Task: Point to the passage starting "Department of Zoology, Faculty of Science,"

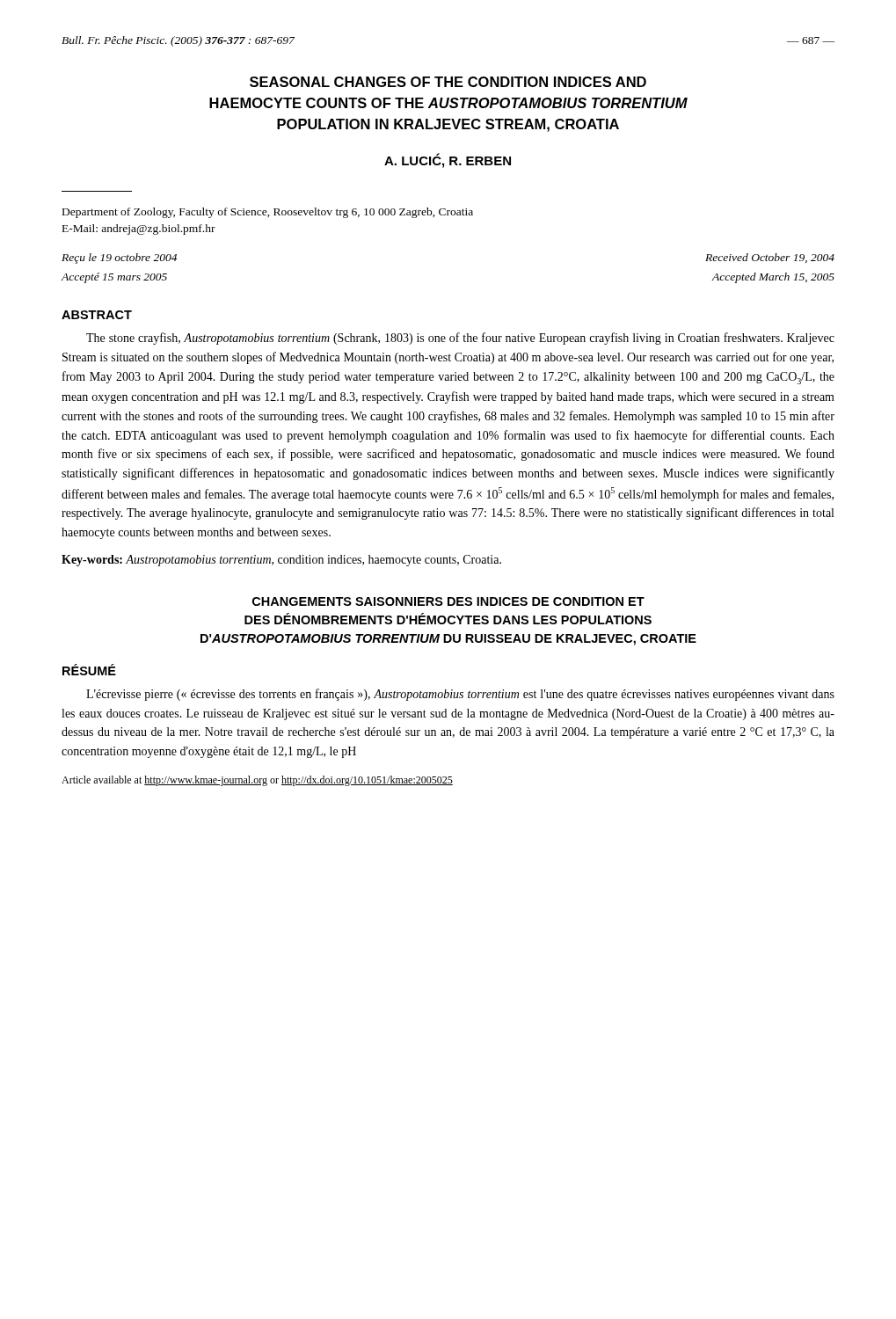Action: pyautogui.click(x=267, y=220)
